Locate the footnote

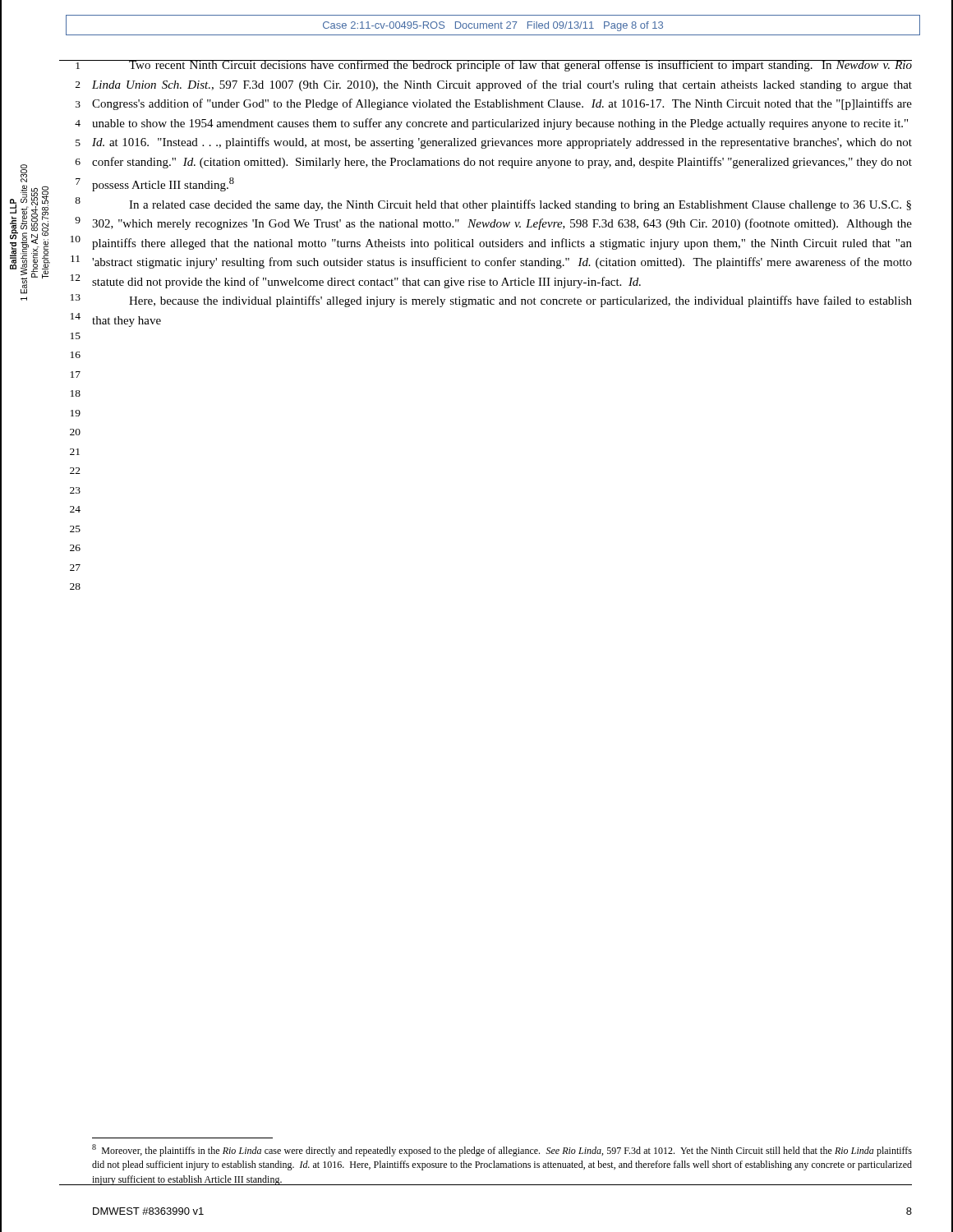point(502,1162)
